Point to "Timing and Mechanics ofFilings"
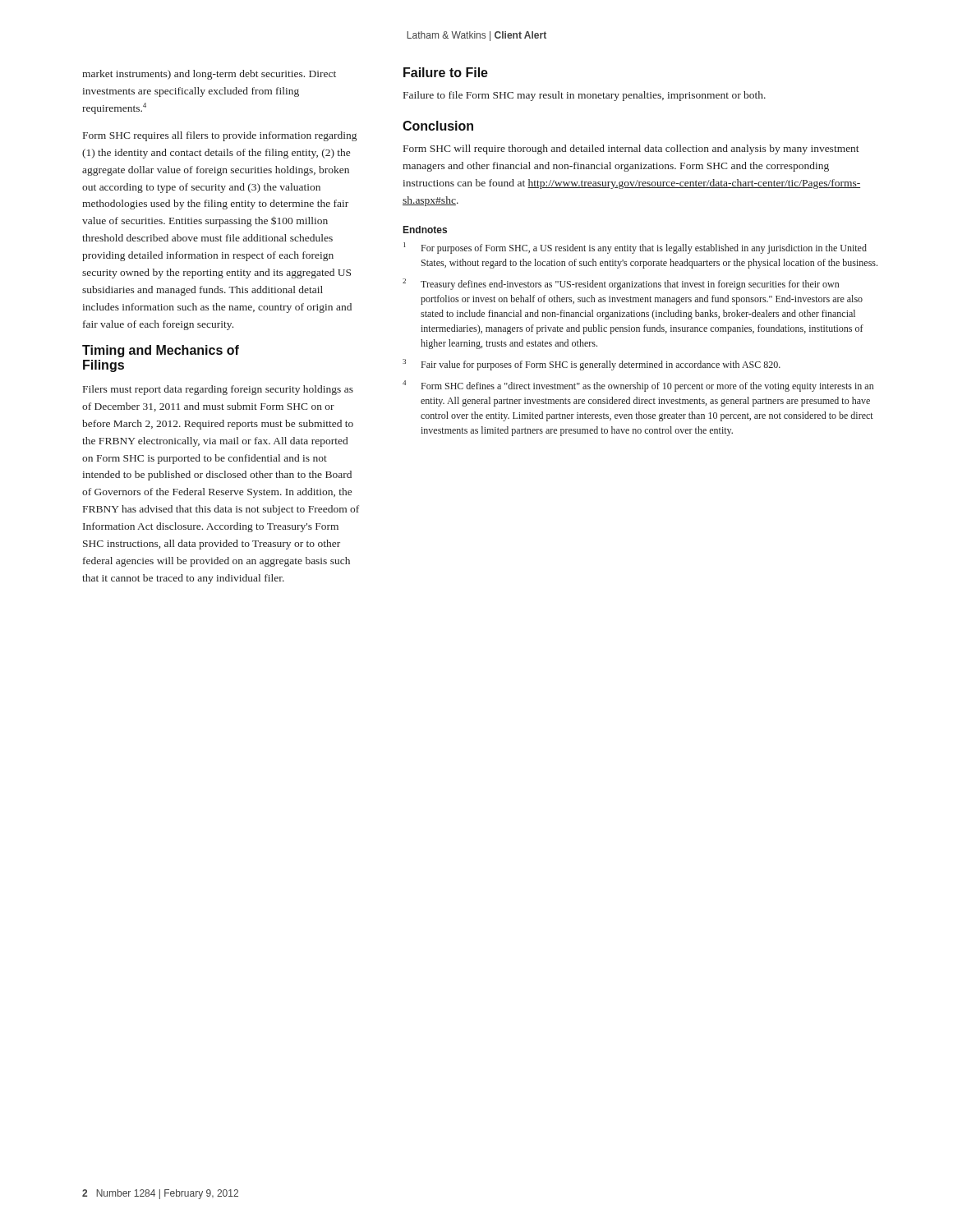 click(x=161, y=358)
